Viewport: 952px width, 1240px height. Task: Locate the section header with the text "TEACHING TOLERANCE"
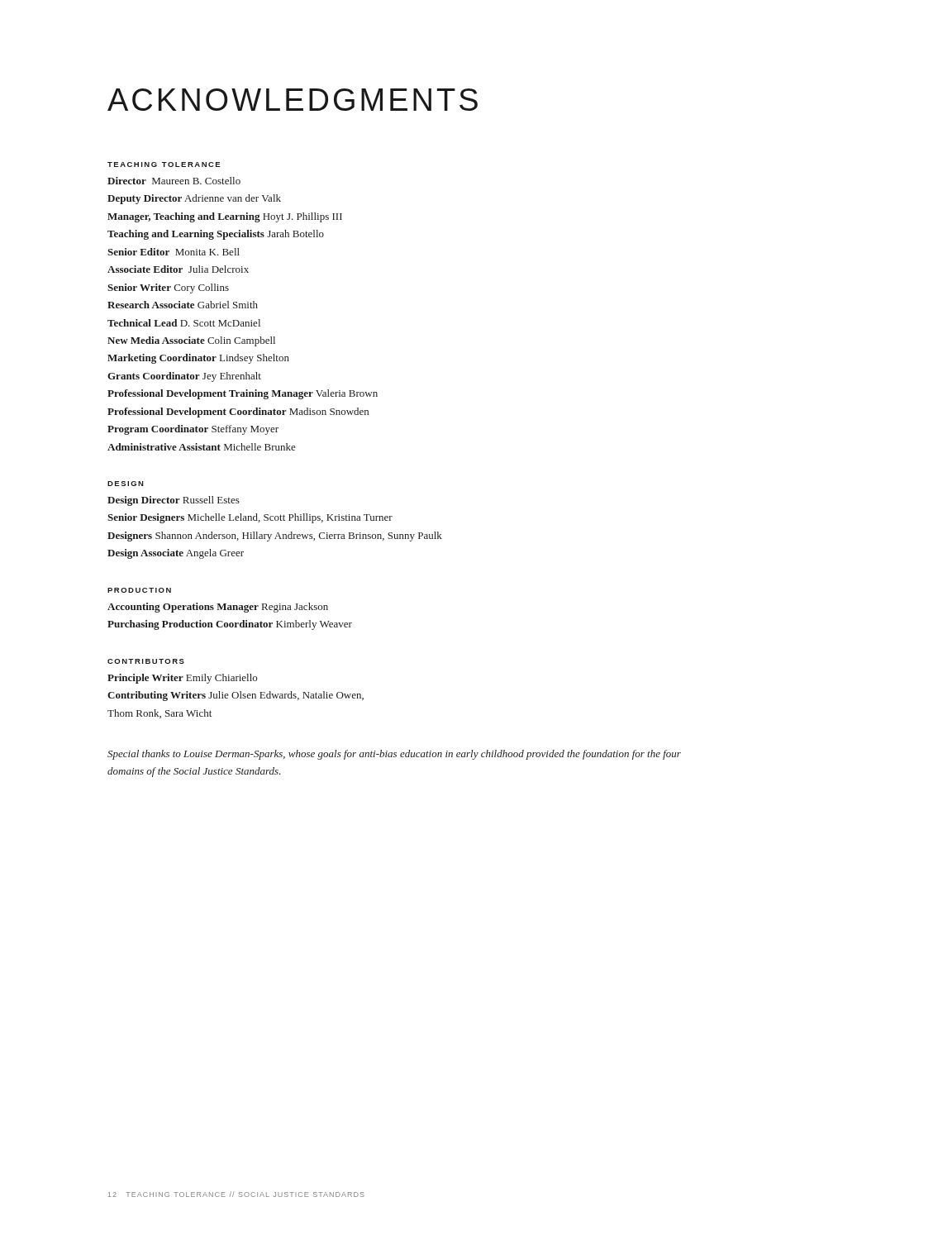pyautogui.click(x=165, y=164)
